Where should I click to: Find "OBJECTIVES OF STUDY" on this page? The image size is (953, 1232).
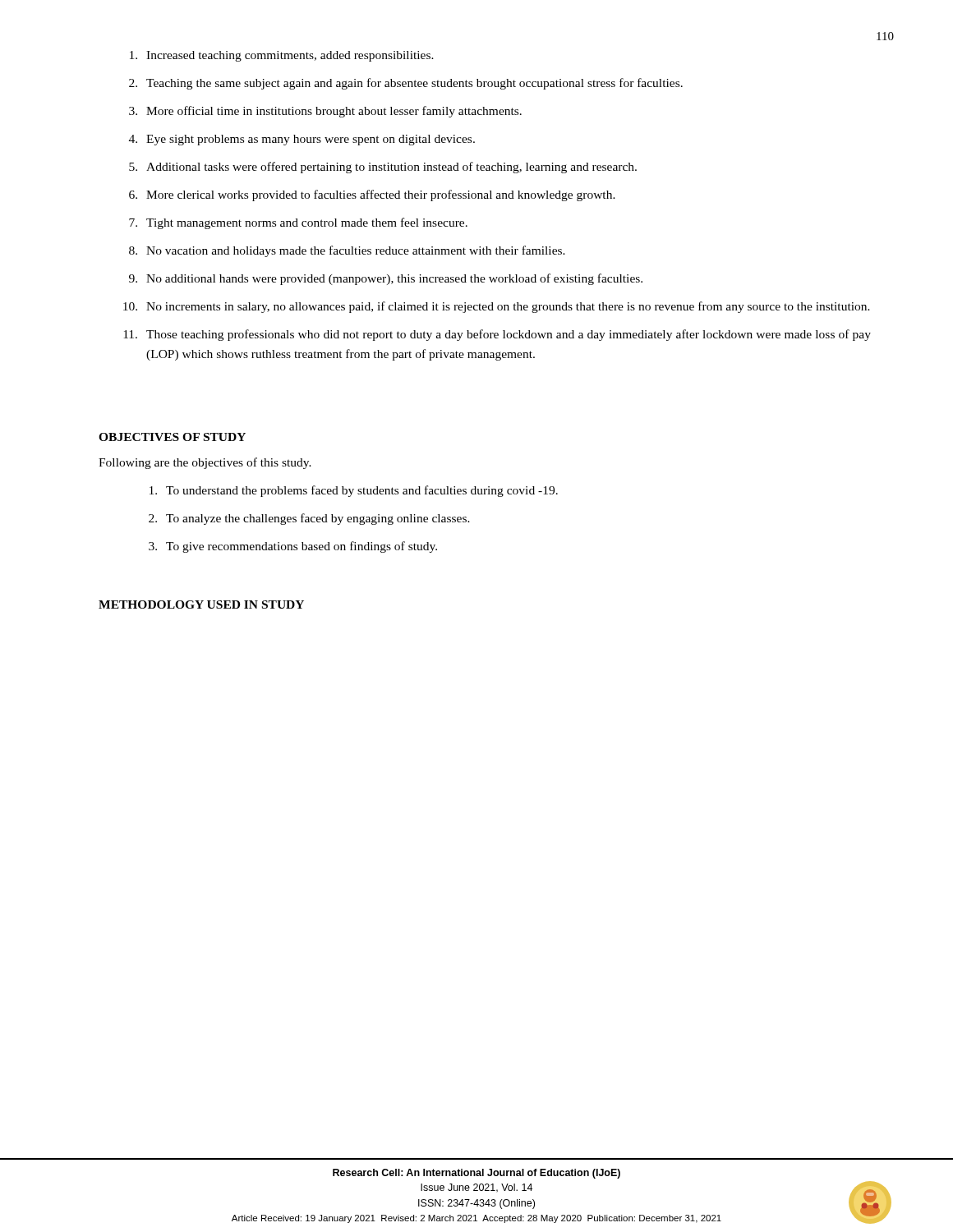click(172, 437)
